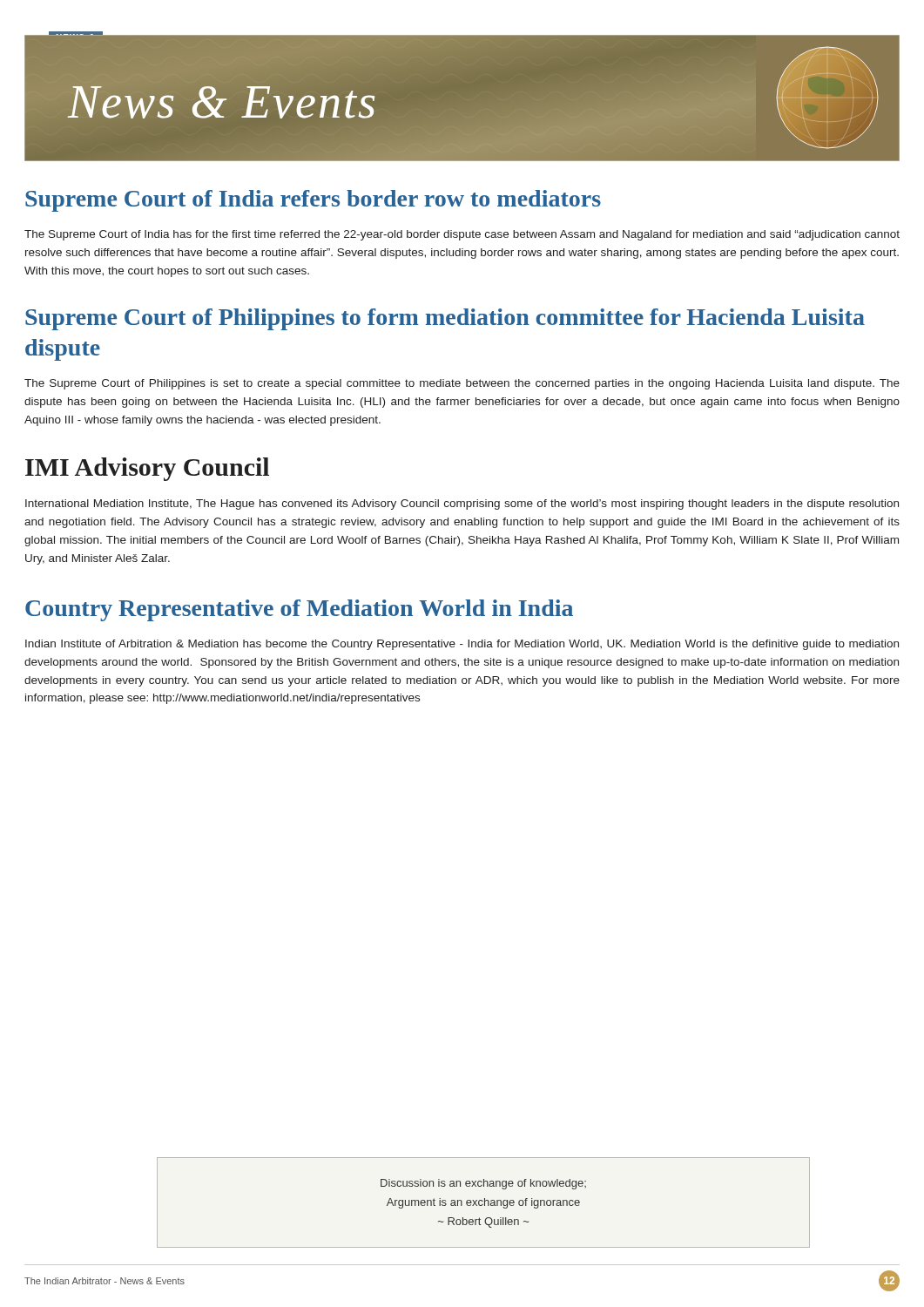Navigate to the element starting "International Mediation Institute, The Hague has convened its"

pyautogui.click(x=462, y=531)
